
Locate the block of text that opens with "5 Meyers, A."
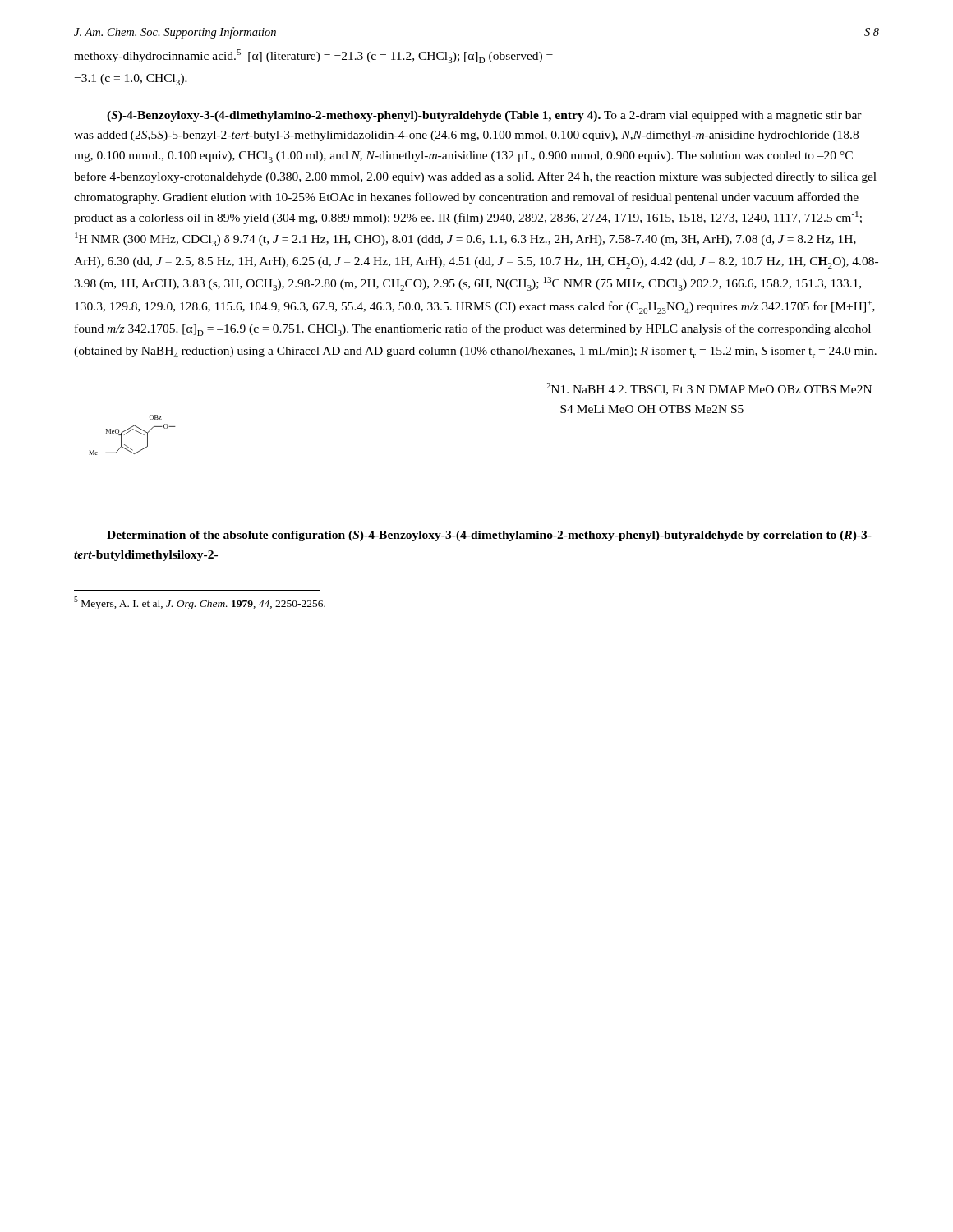pos(200,602)
